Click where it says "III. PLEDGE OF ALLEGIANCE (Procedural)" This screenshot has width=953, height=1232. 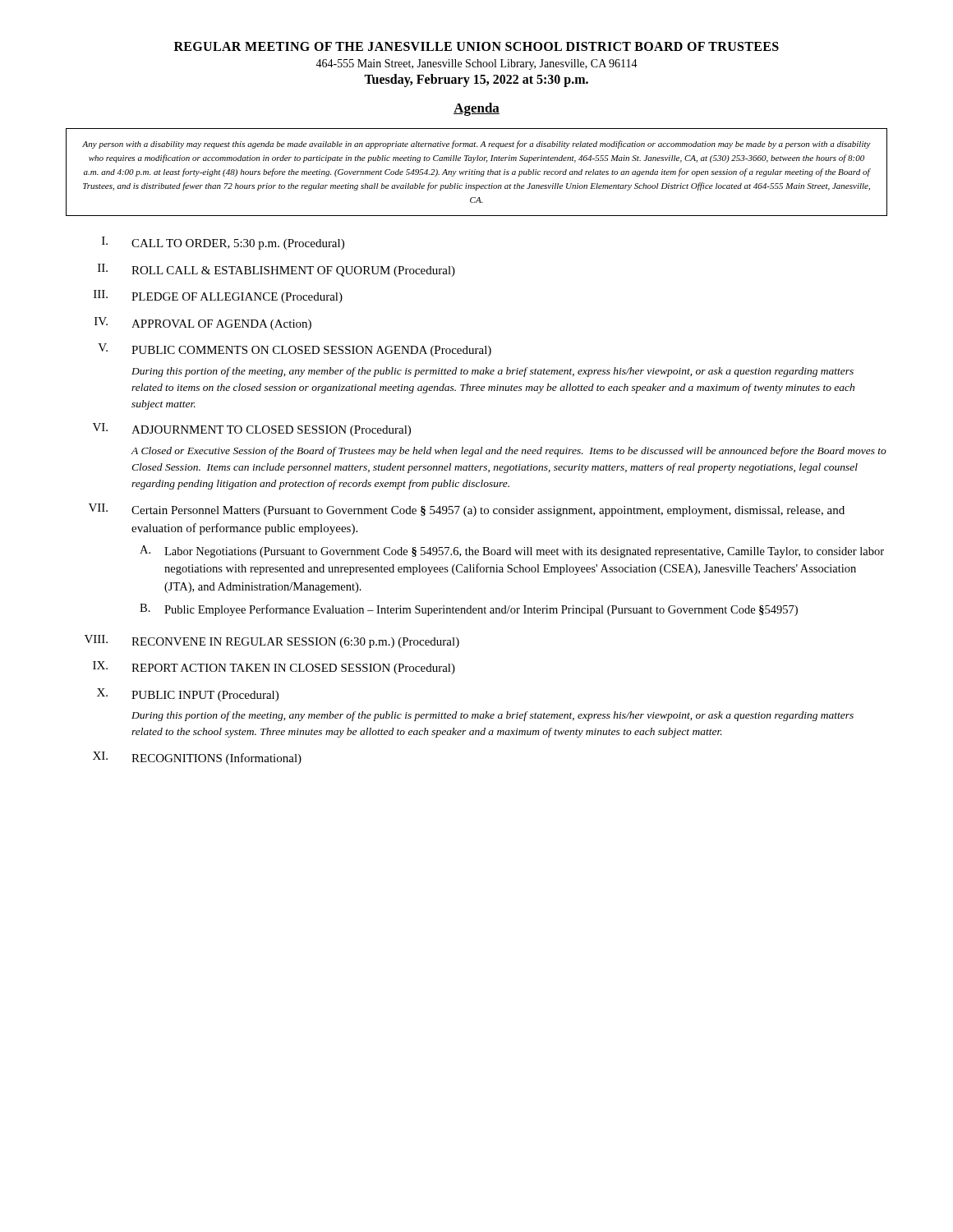[218, 297]
